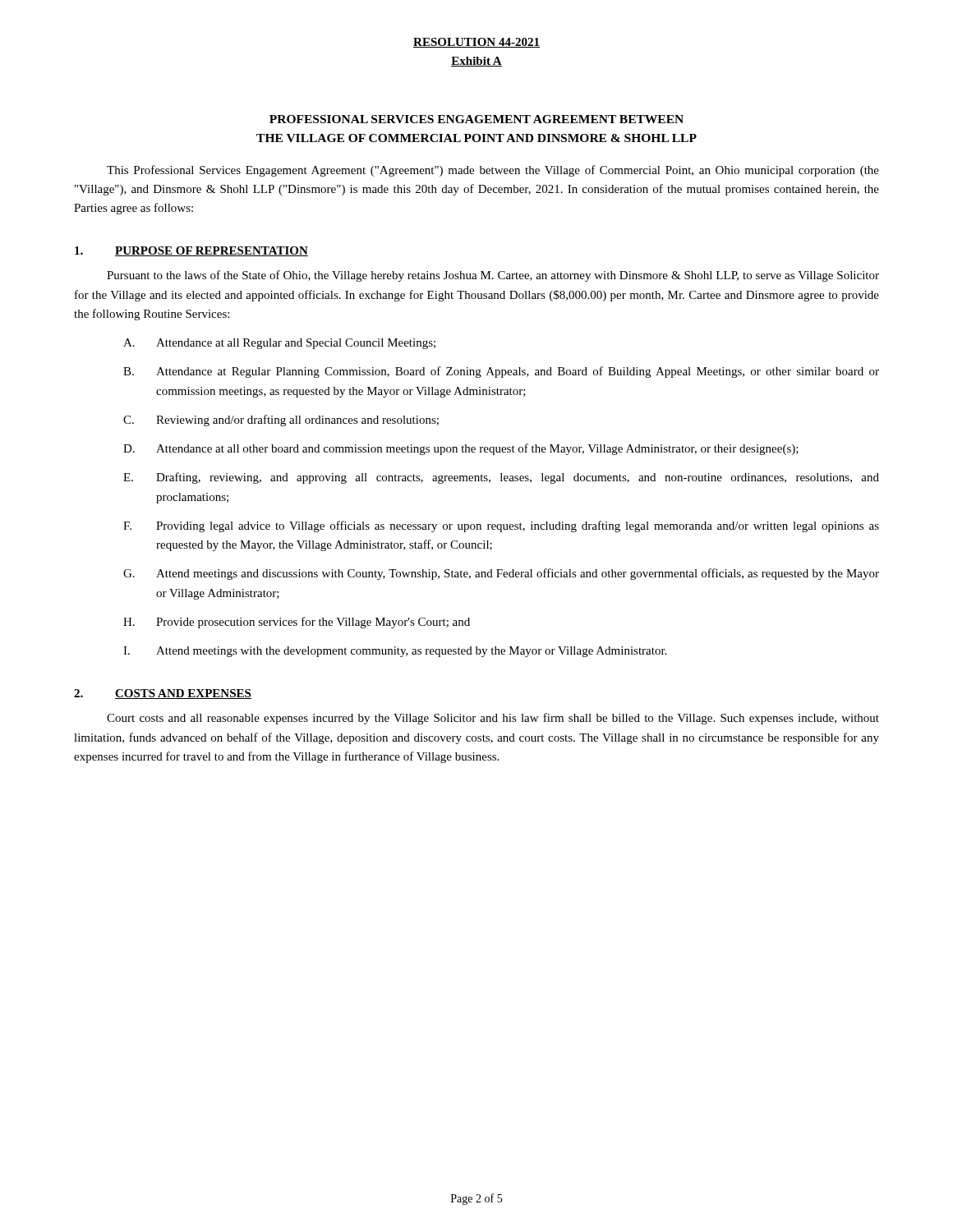
Task: Click on the text block with the text "Court costs and all reasonable"
Action: [476, 737]
